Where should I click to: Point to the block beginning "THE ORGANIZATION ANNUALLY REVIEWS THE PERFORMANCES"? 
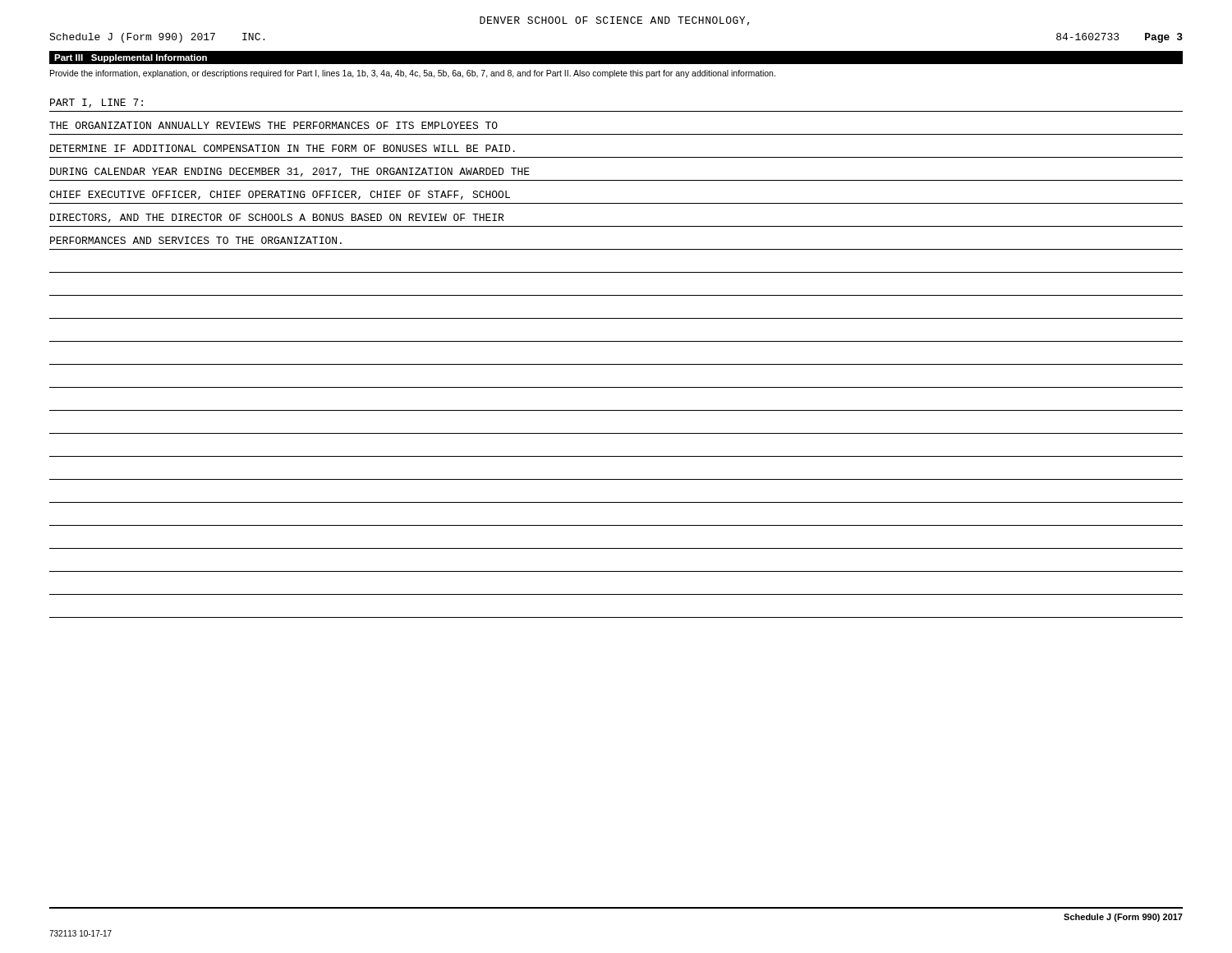tap(274, 126)
